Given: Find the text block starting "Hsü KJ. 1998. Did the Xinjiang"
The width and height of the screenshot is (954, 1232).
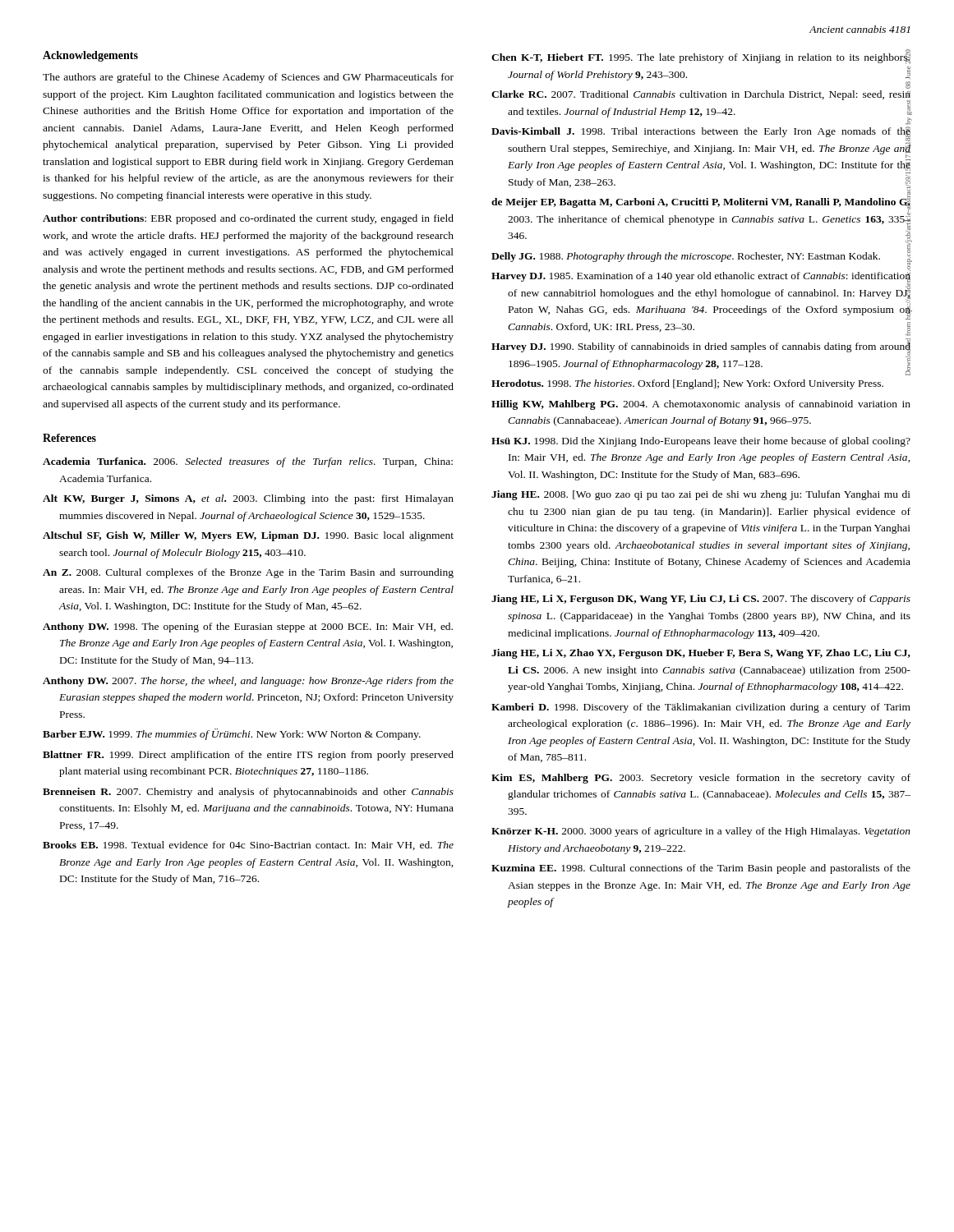Looking at the screenshot, I should [701, 457].
